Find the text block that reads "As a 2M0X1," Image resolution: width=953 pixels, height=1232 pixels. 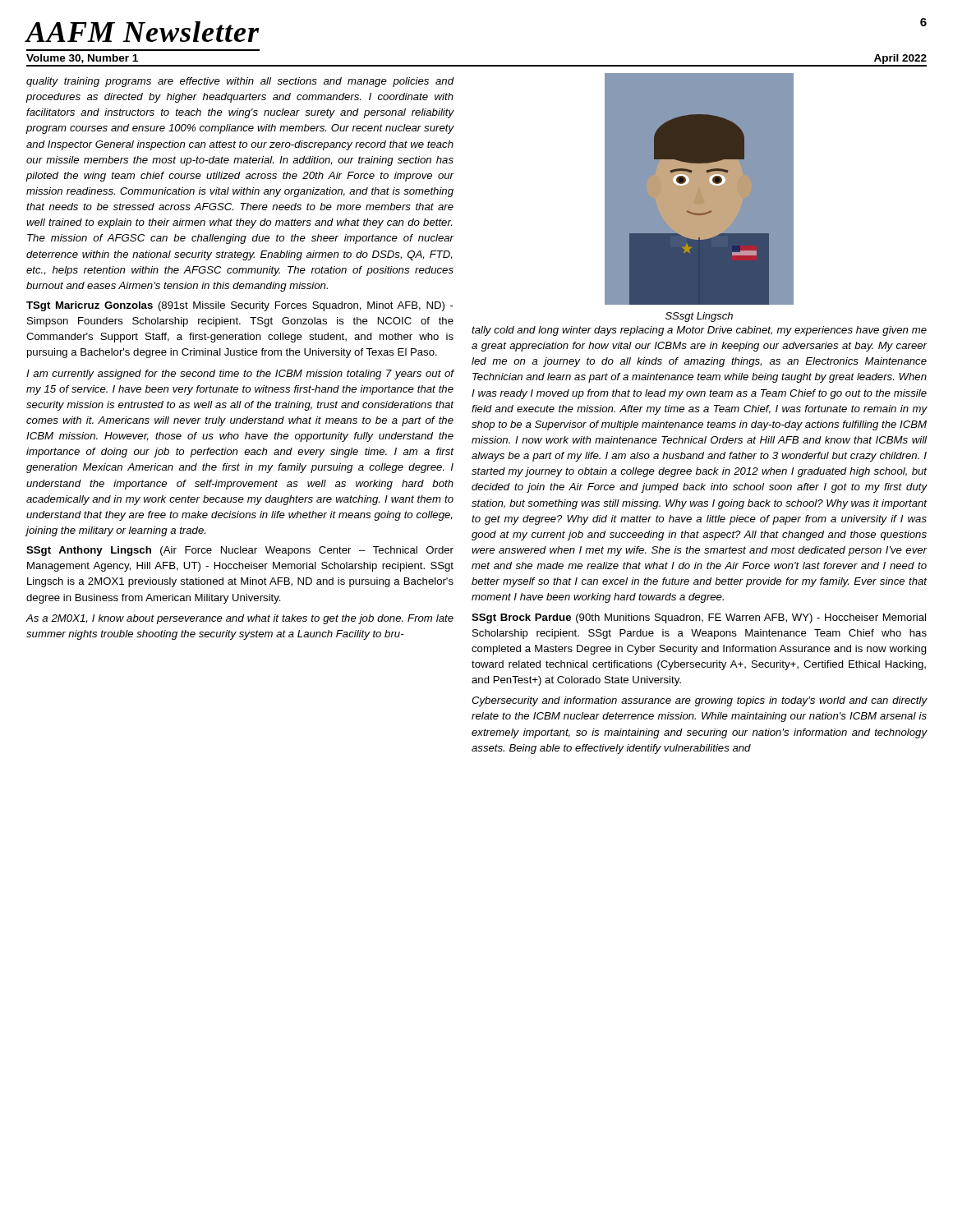pyautogui.click(x=240, y=626)
